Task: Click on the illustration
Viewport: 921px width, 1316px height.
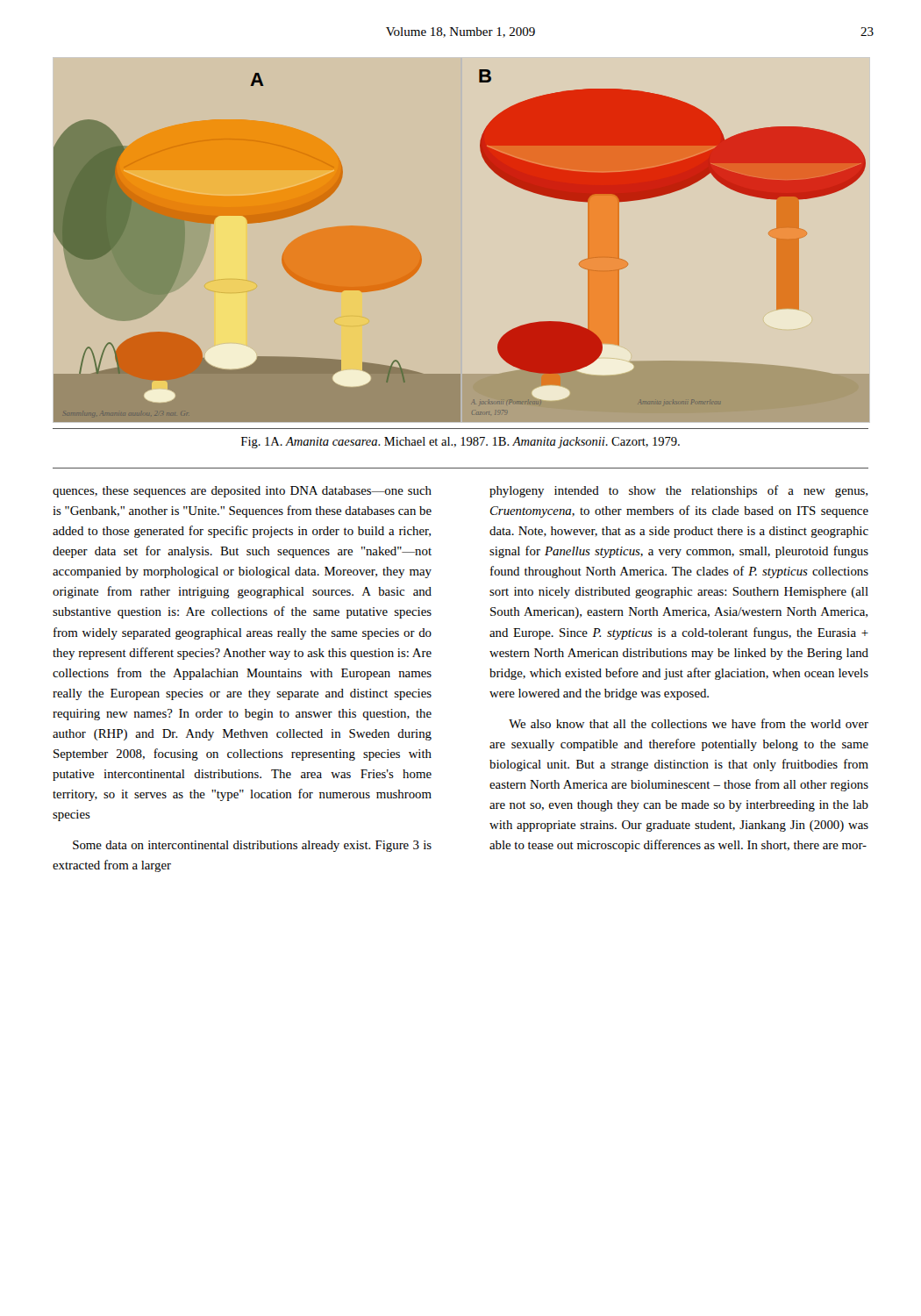Action: coord(460,240)
